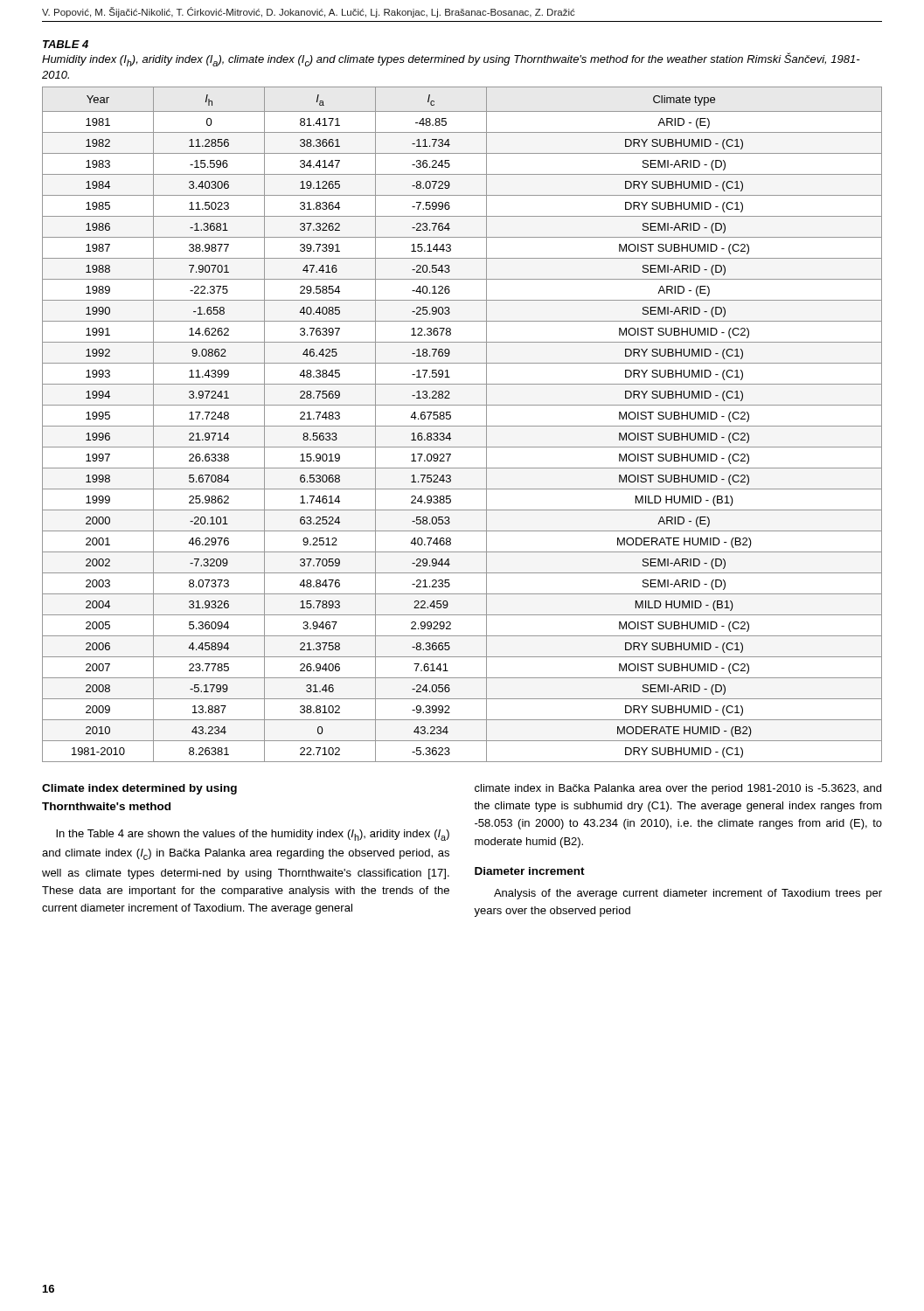Locate the table
Viewport: 924px width, 1311px height.
(x=462, y=424)
